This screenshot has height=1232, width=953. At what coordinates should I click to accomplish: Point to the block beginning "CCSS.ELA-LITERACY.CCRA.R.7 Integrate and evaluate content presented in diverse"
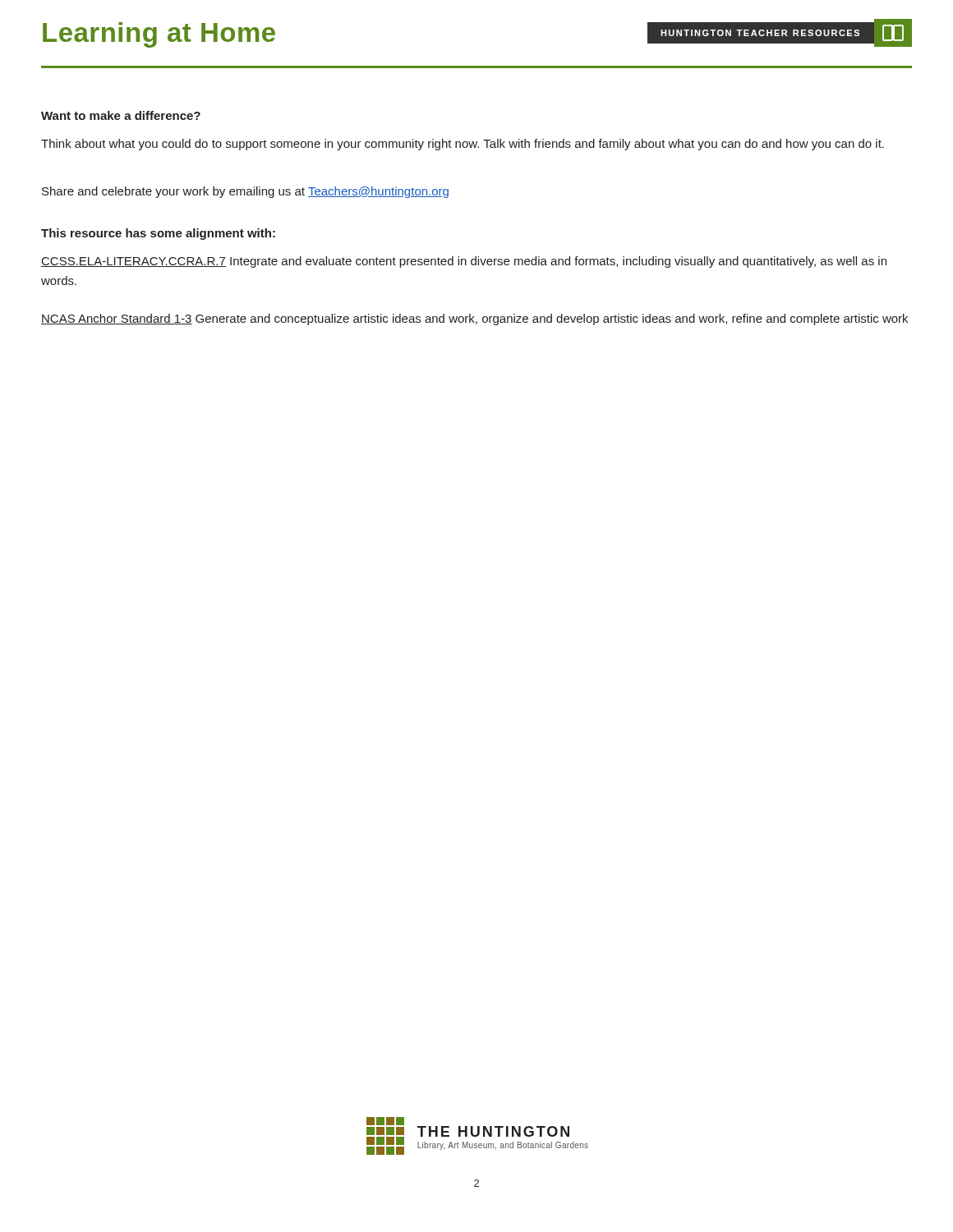tap(464, 271)
